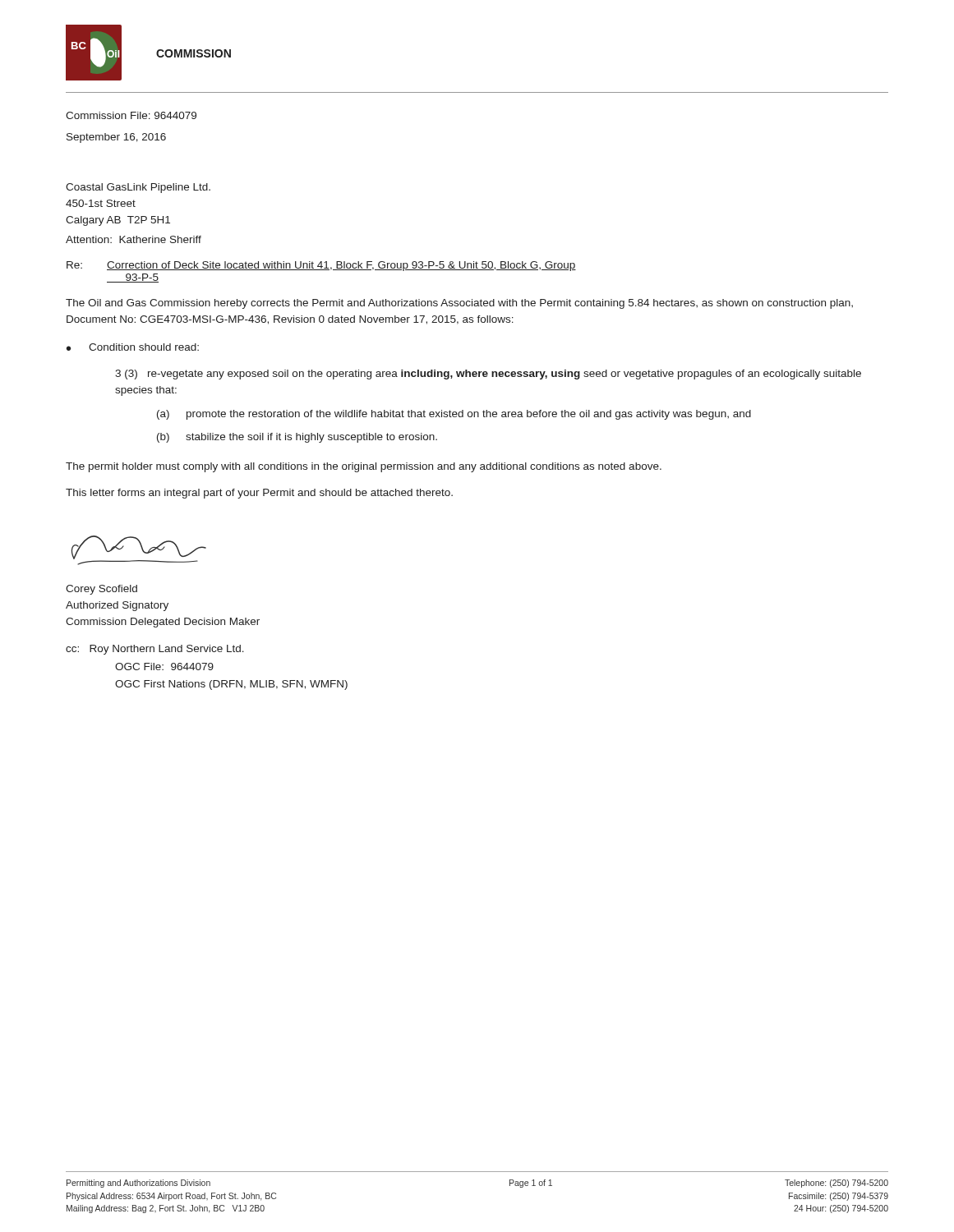Locate the text block starting "Attention: Katherine Sheriff"
This screenshot has width=954, height=1232.
[133, 240]
